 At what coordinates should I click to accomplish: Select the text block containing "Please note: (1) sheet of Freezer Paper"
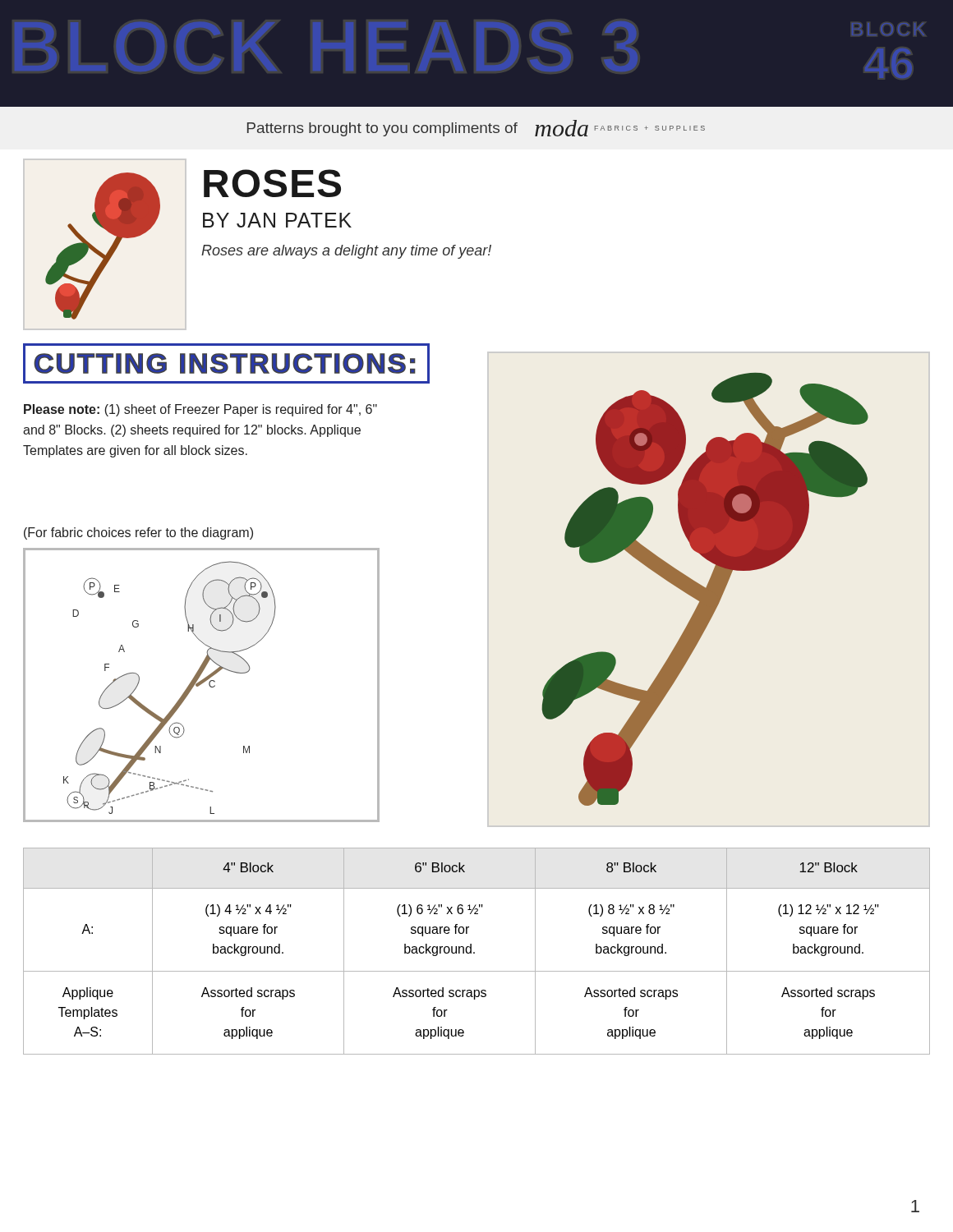(200, 430)
